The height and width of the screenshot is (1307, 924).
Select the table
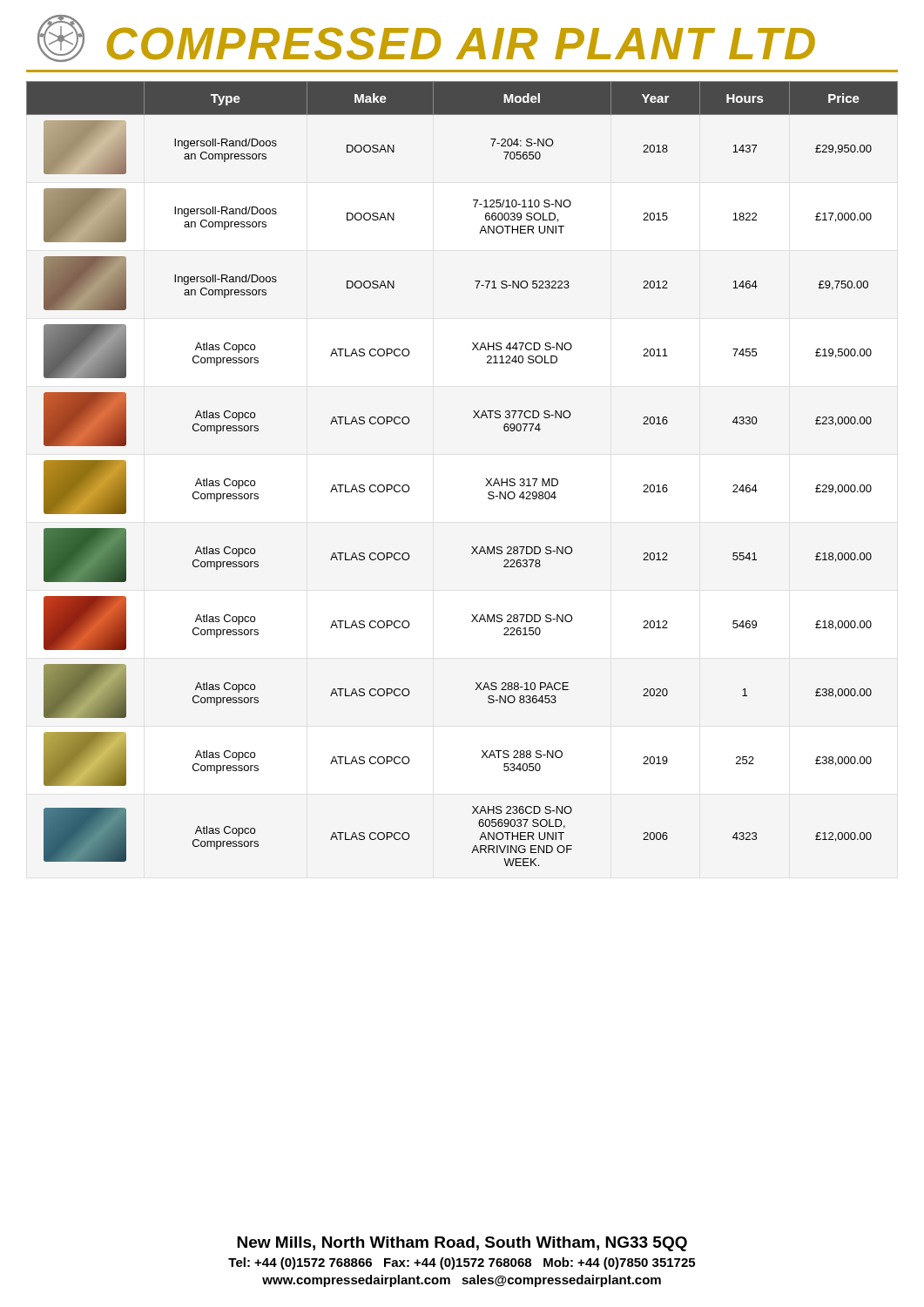[x=462, y=480]
